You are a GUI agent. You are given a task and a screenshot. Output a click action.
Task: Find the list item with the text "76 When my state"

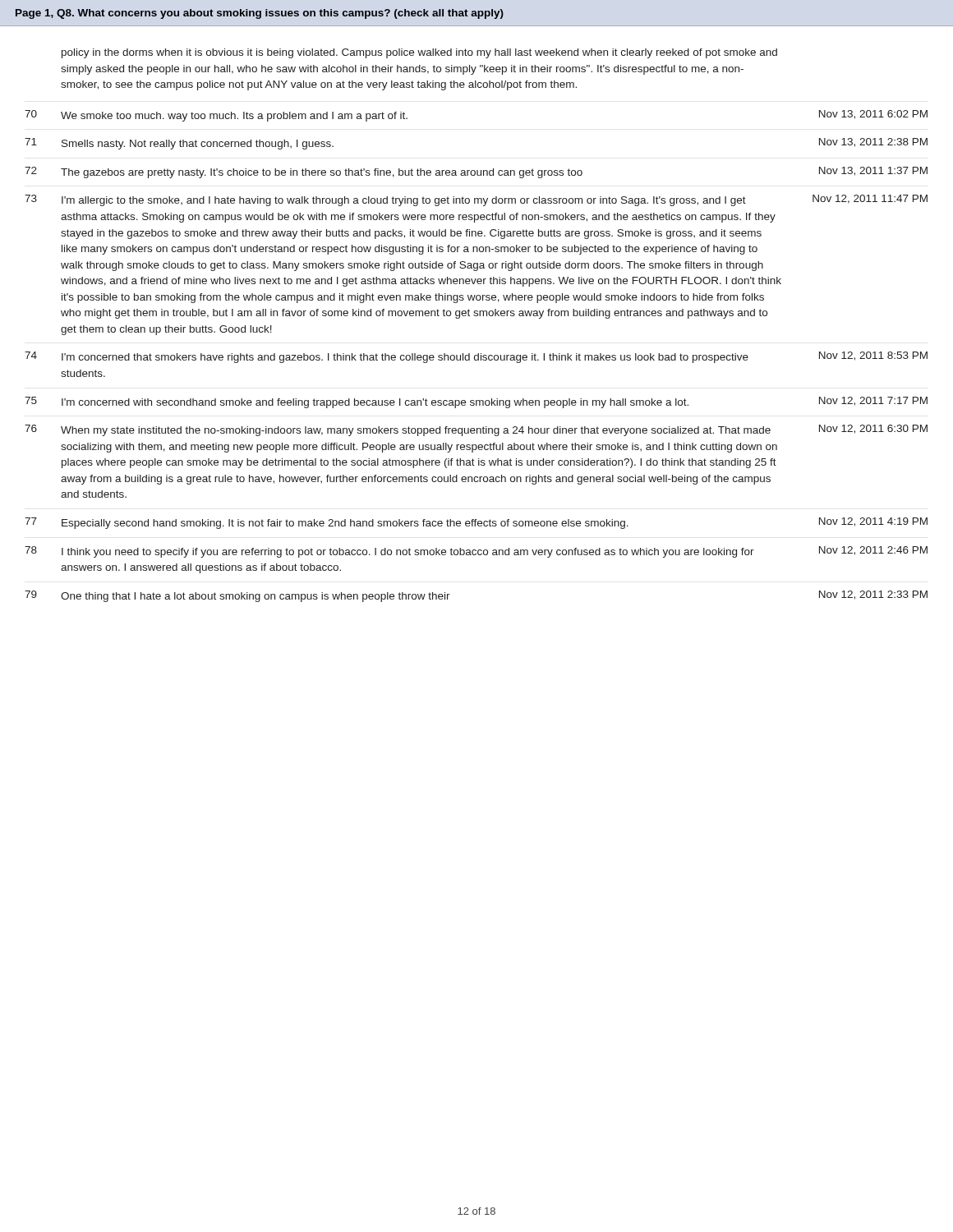476,462
